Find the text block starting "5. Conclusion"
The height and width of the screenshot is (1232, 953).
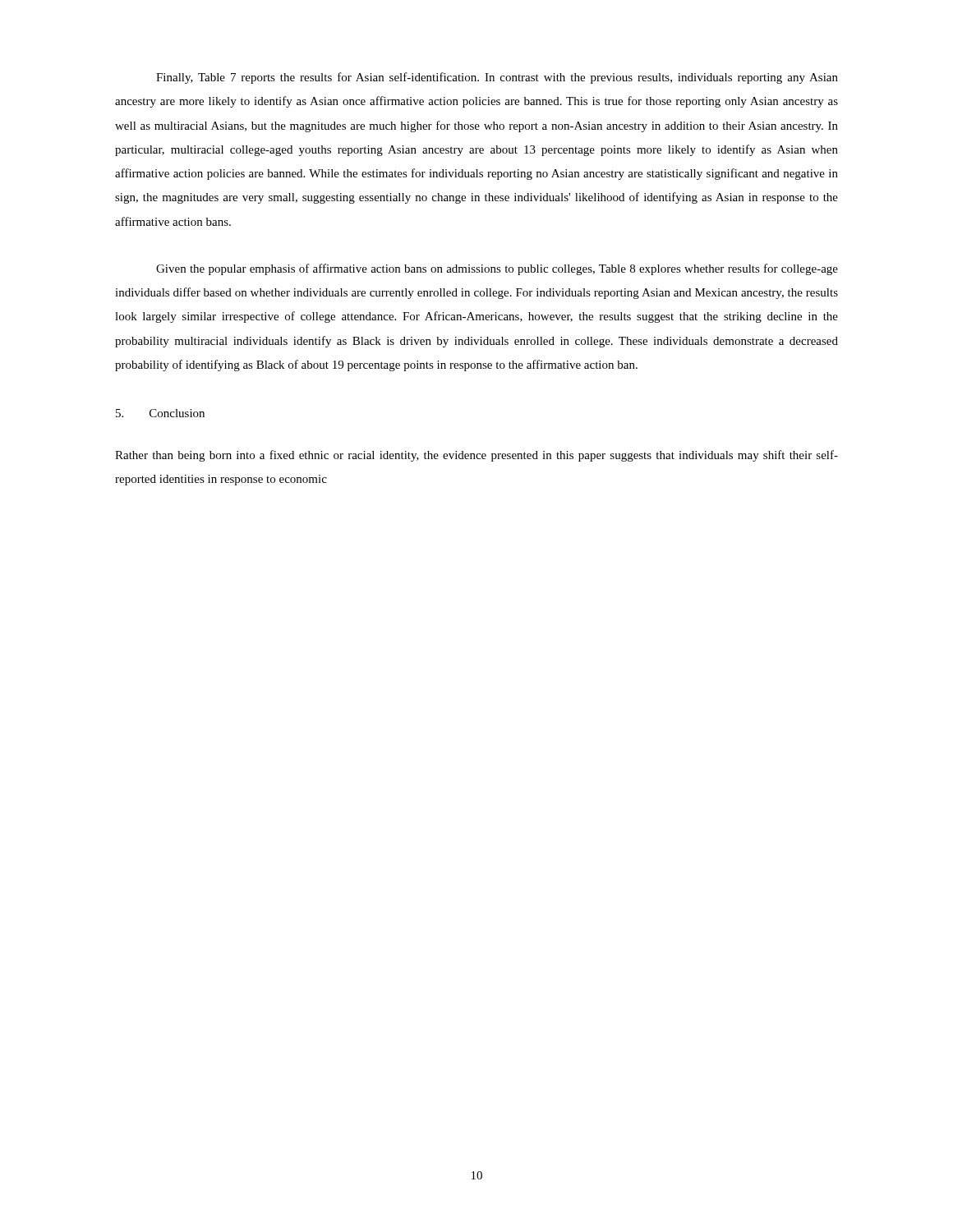(x=160, y=413)
